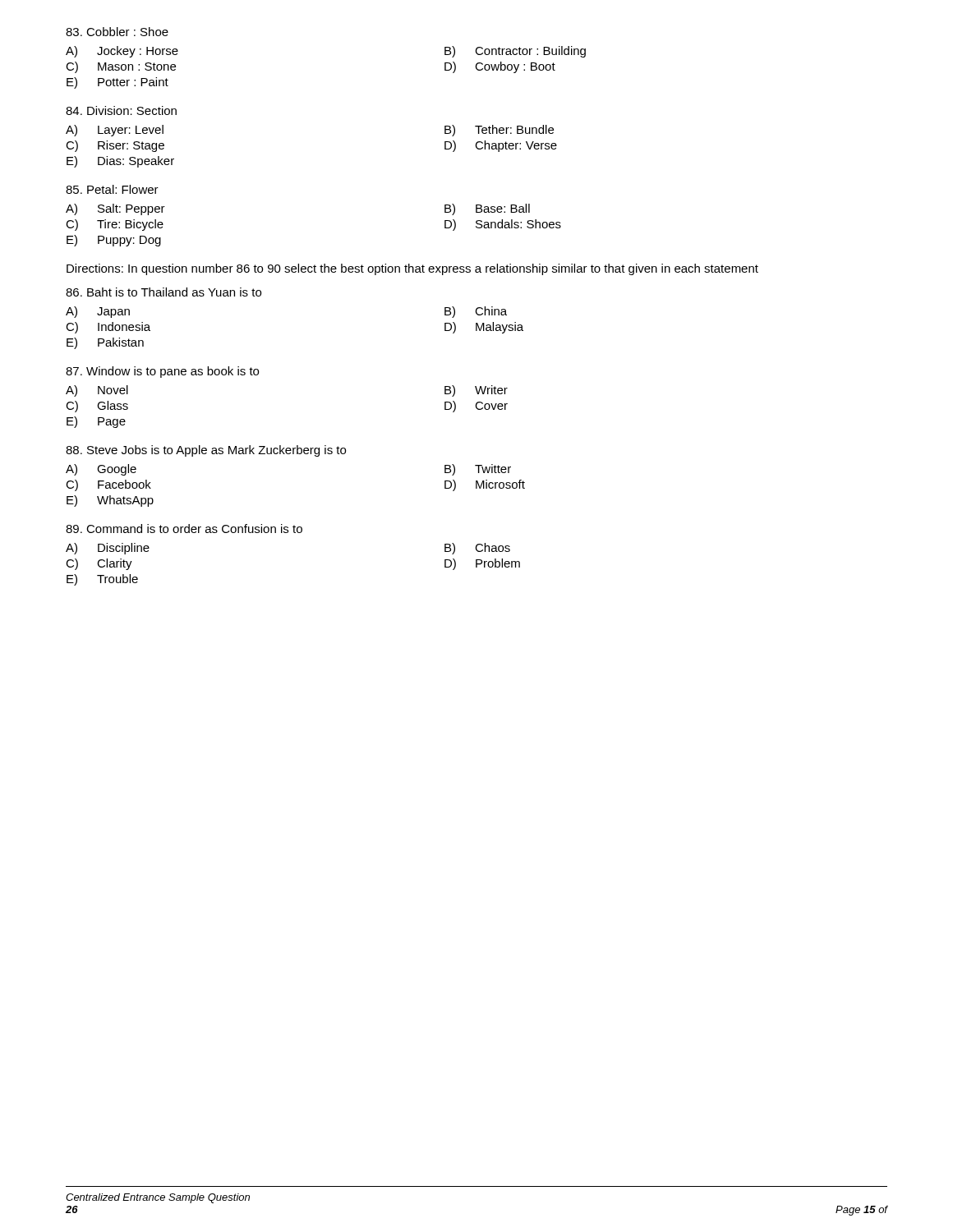This screenshot has height=1232, width=953.
Task: Click the passage that begins "88. Steve Jobs"
Action: coord(206,450)
